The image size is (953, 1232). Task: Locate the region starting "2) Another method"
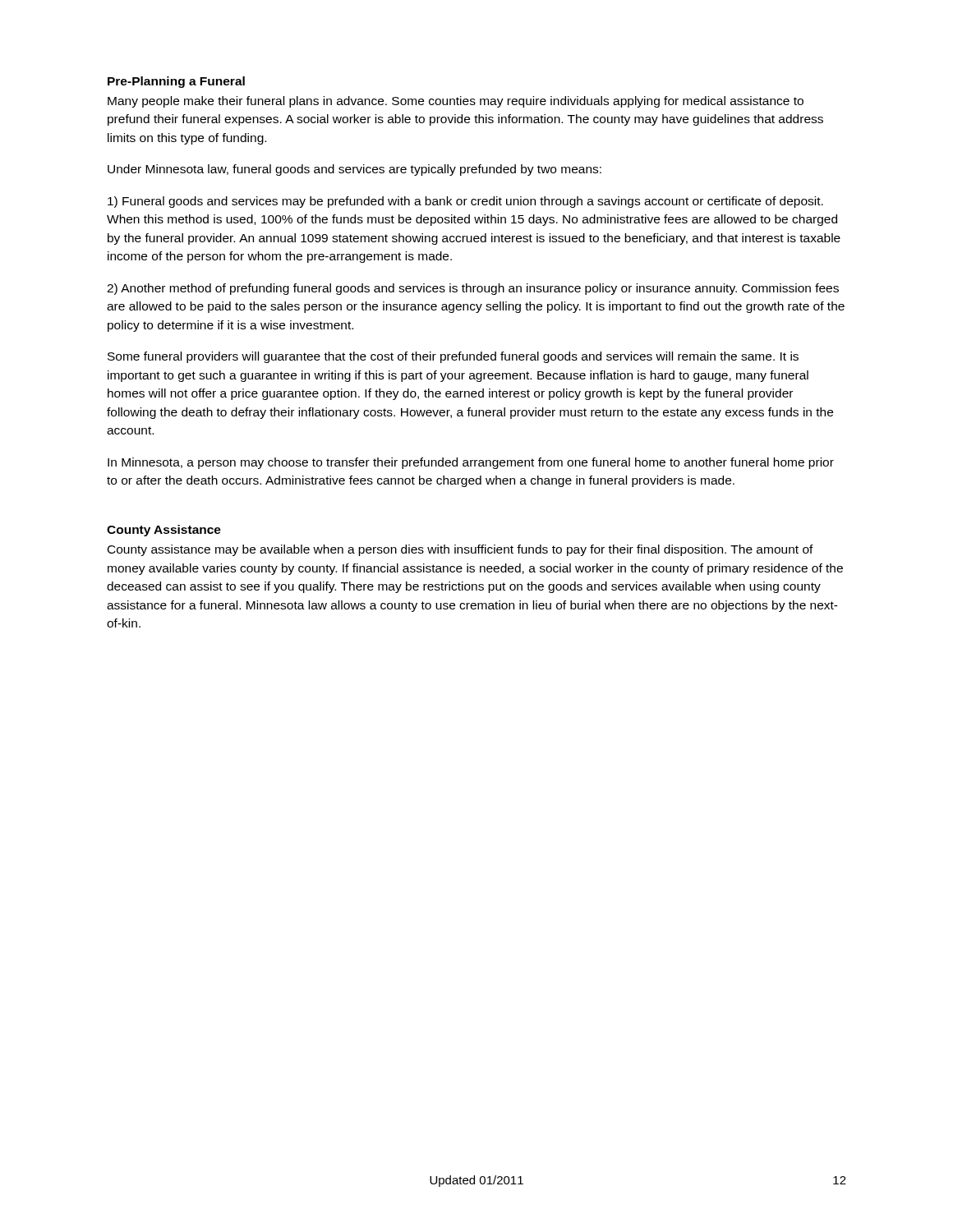476,306
